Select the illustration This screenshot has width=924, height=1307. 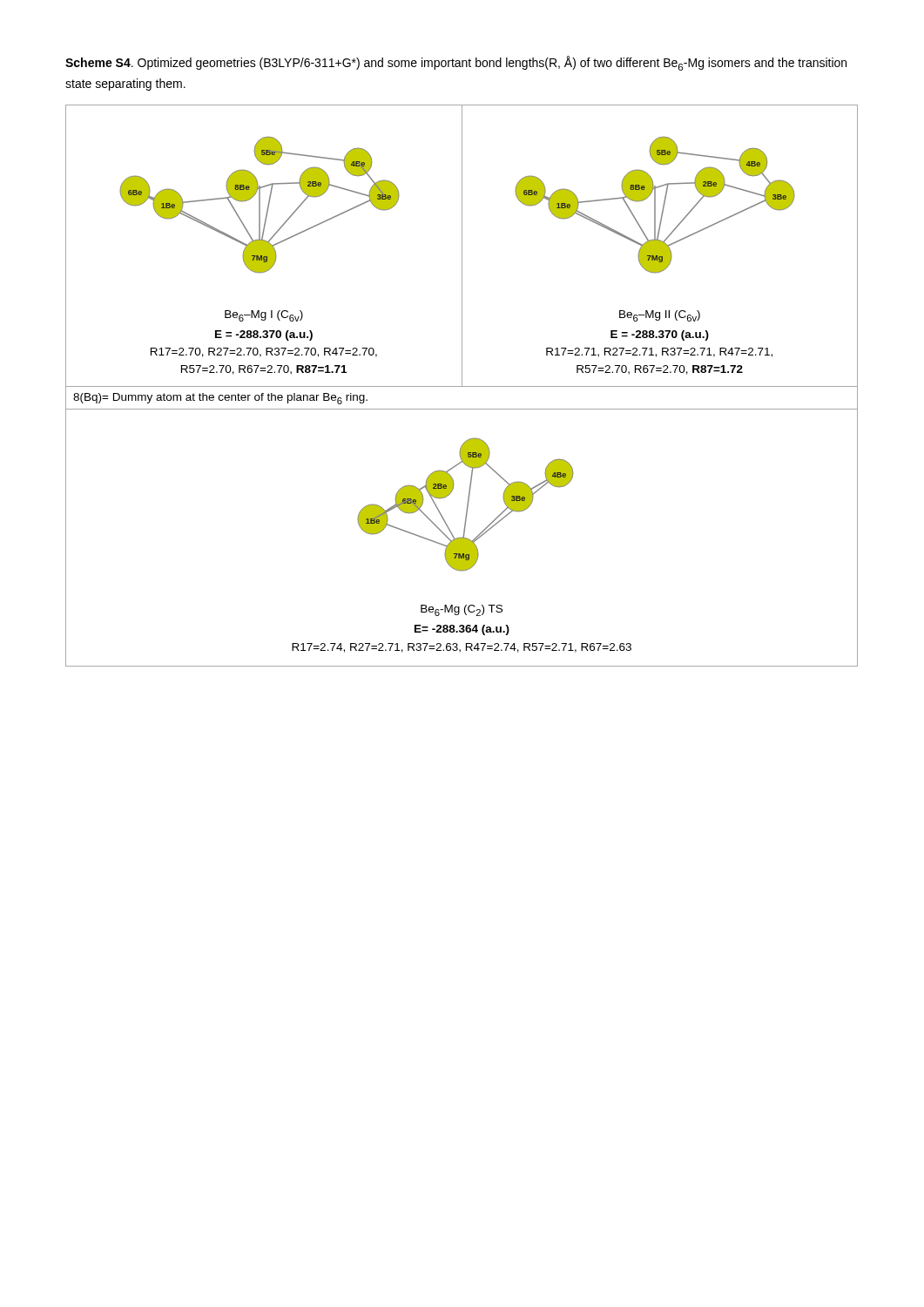(x=462, y=386)
